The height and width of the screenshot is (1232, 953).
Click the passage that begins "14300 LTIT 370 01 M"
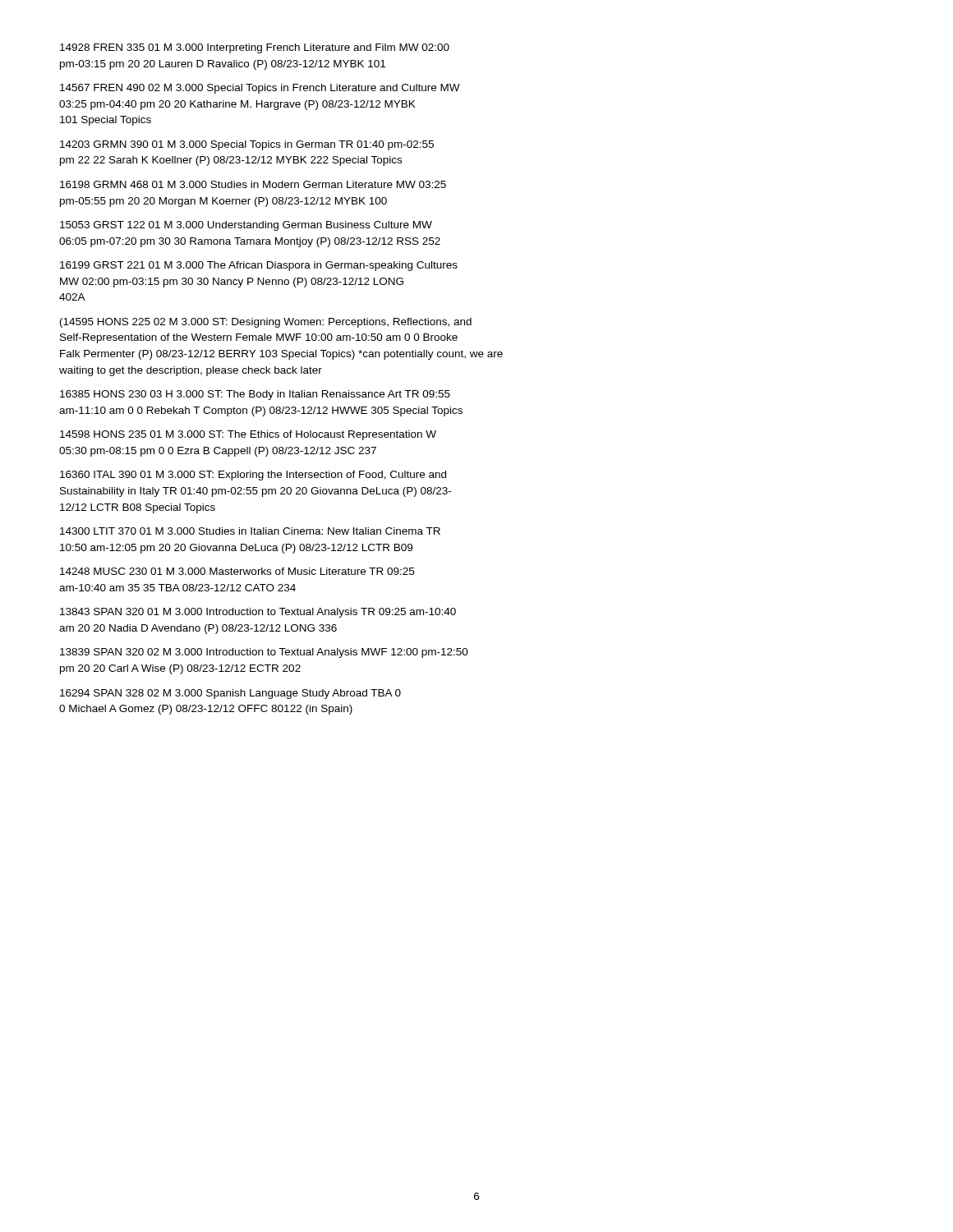[250, 531]
